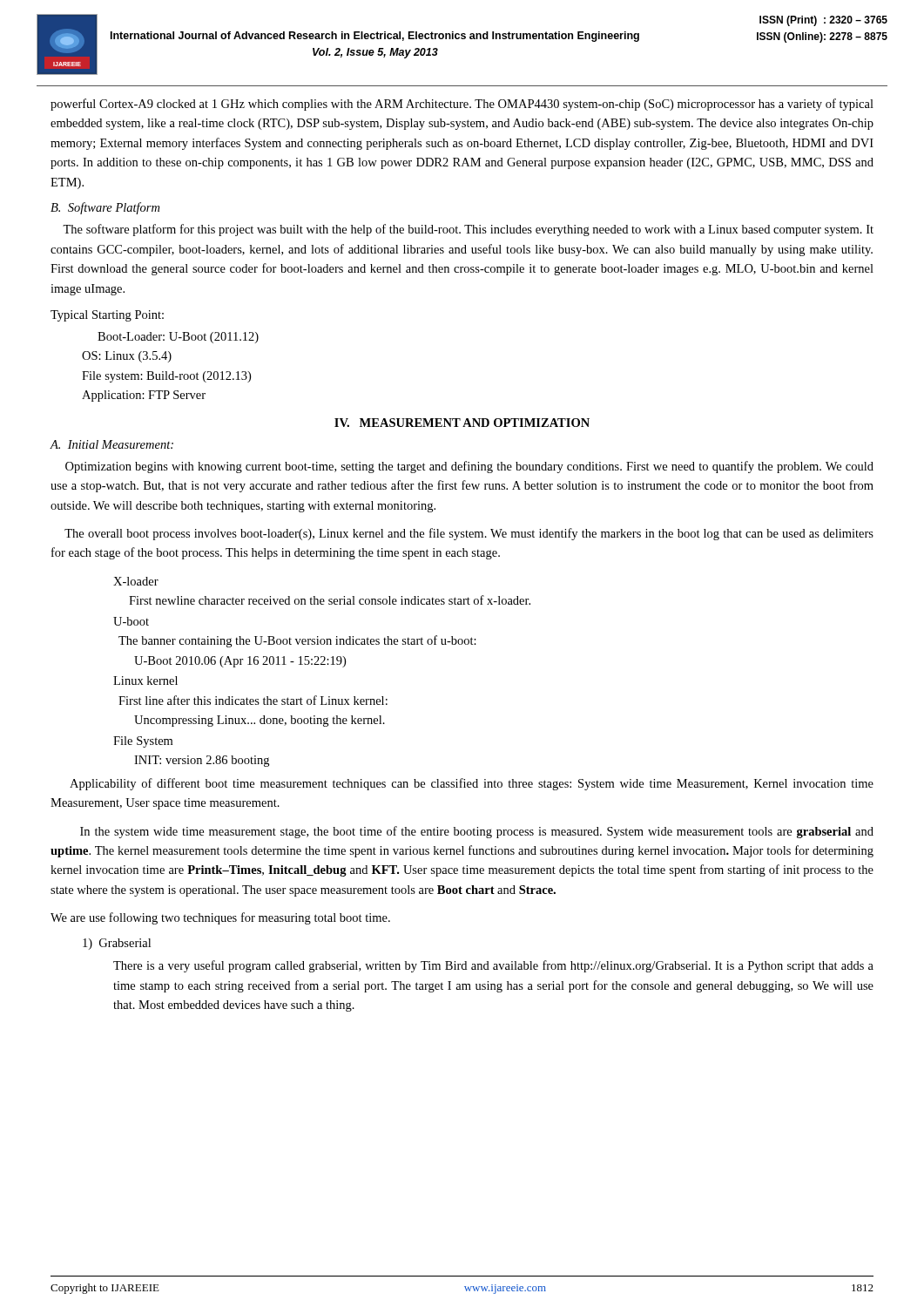Click where it says "IV. MEASUREMENT AND OPTIMIZATION"

point(462,422)
